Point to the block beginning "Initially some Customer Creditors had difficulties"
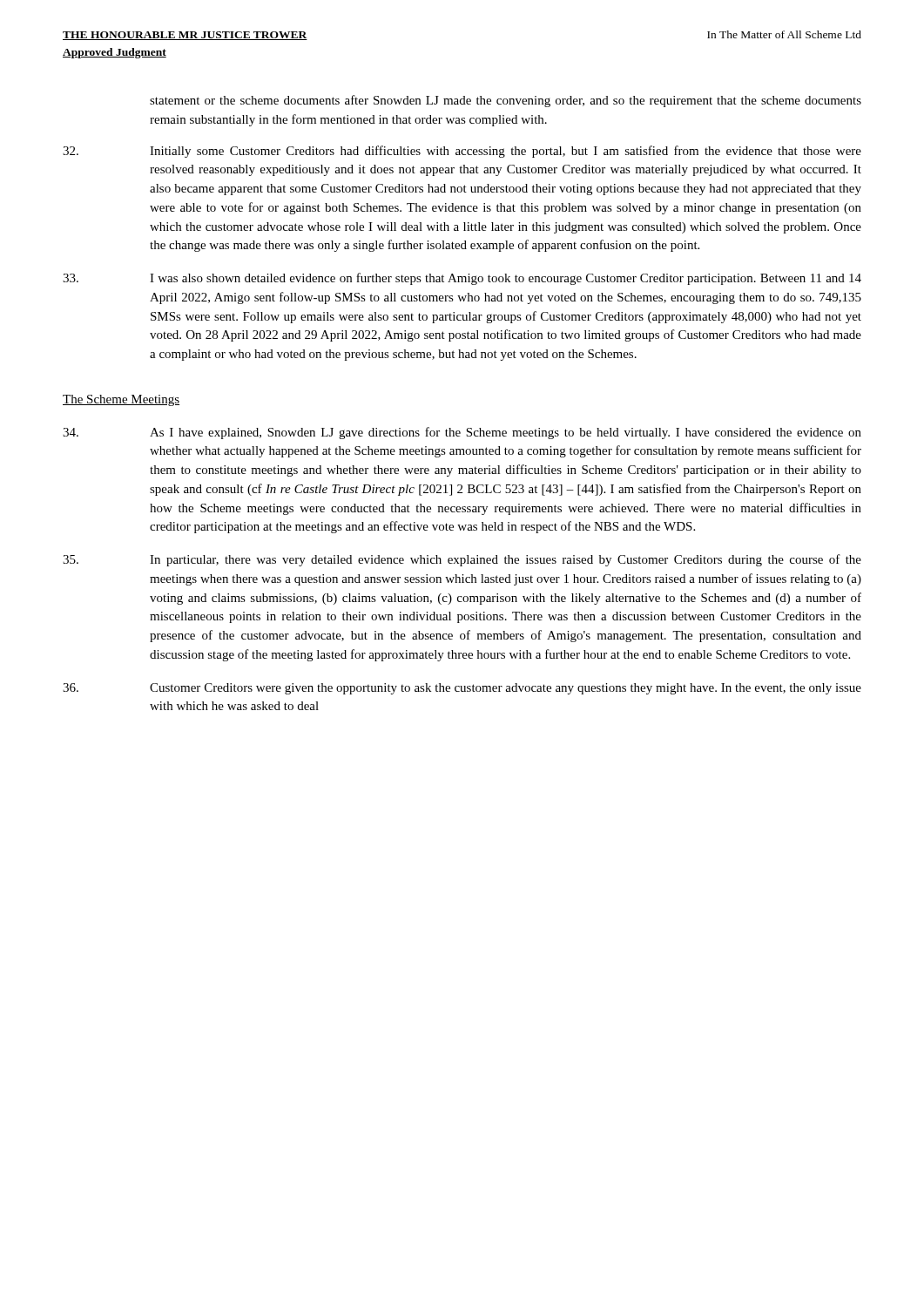Viewport: 924px width, 1307px height. coord(462,198)
